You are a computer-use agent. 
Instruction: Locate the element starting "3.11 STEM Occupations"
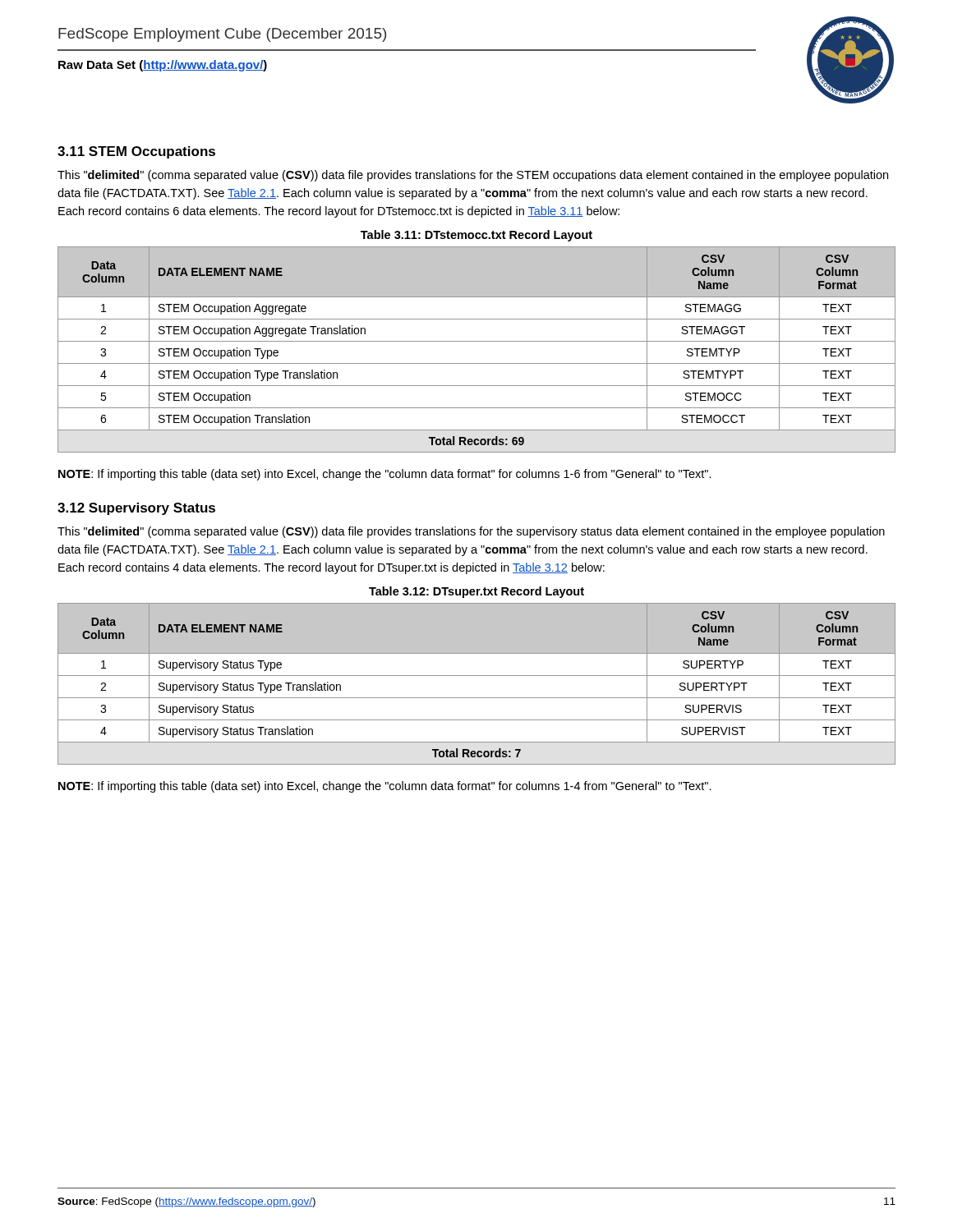tap(137, 152)
